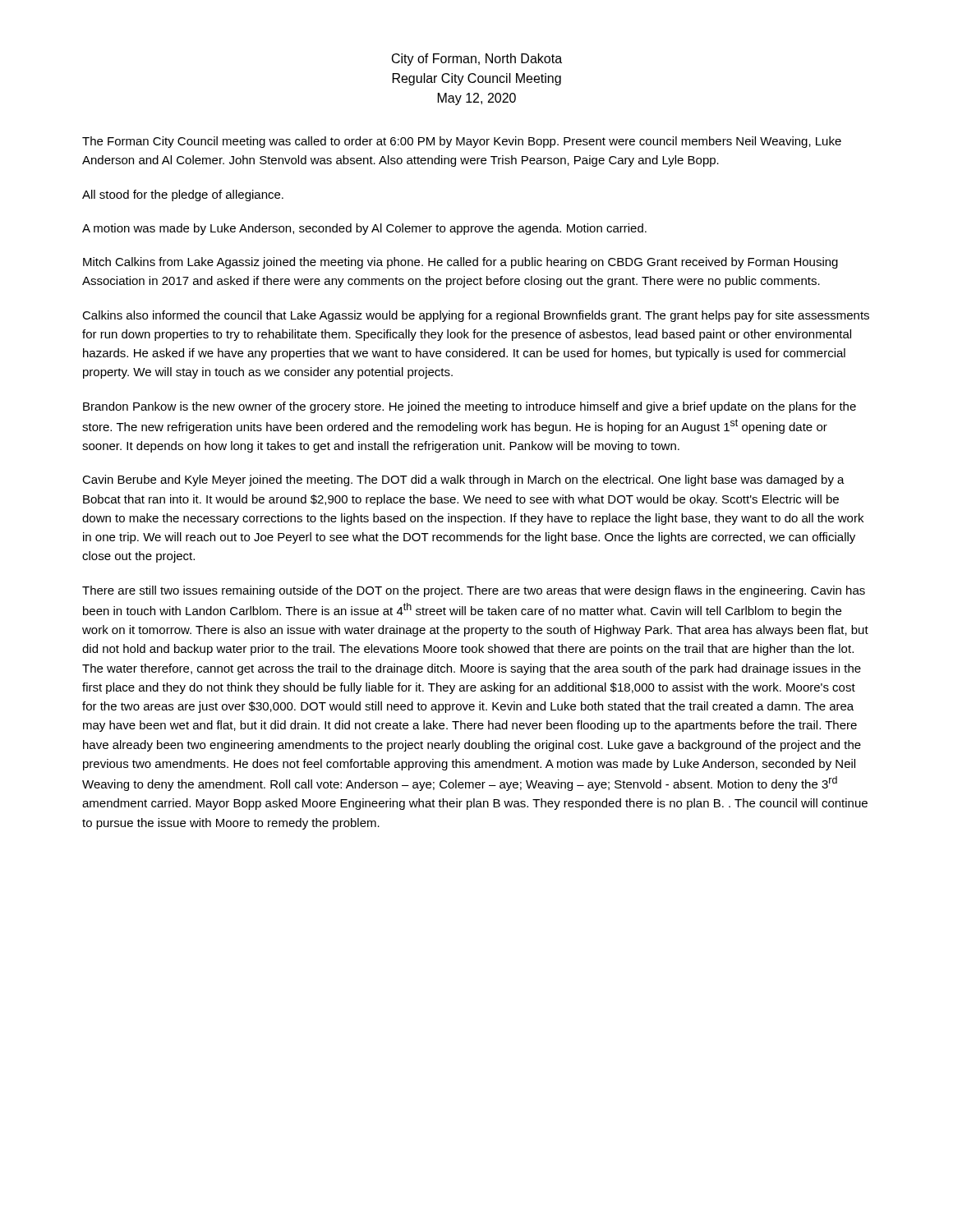Select the text block with the text "Mitch Calkins from Lake Agassiz joined the"
Image resolution: width=953 pixels, height=1232 pixels.
(x=460, y=271)
